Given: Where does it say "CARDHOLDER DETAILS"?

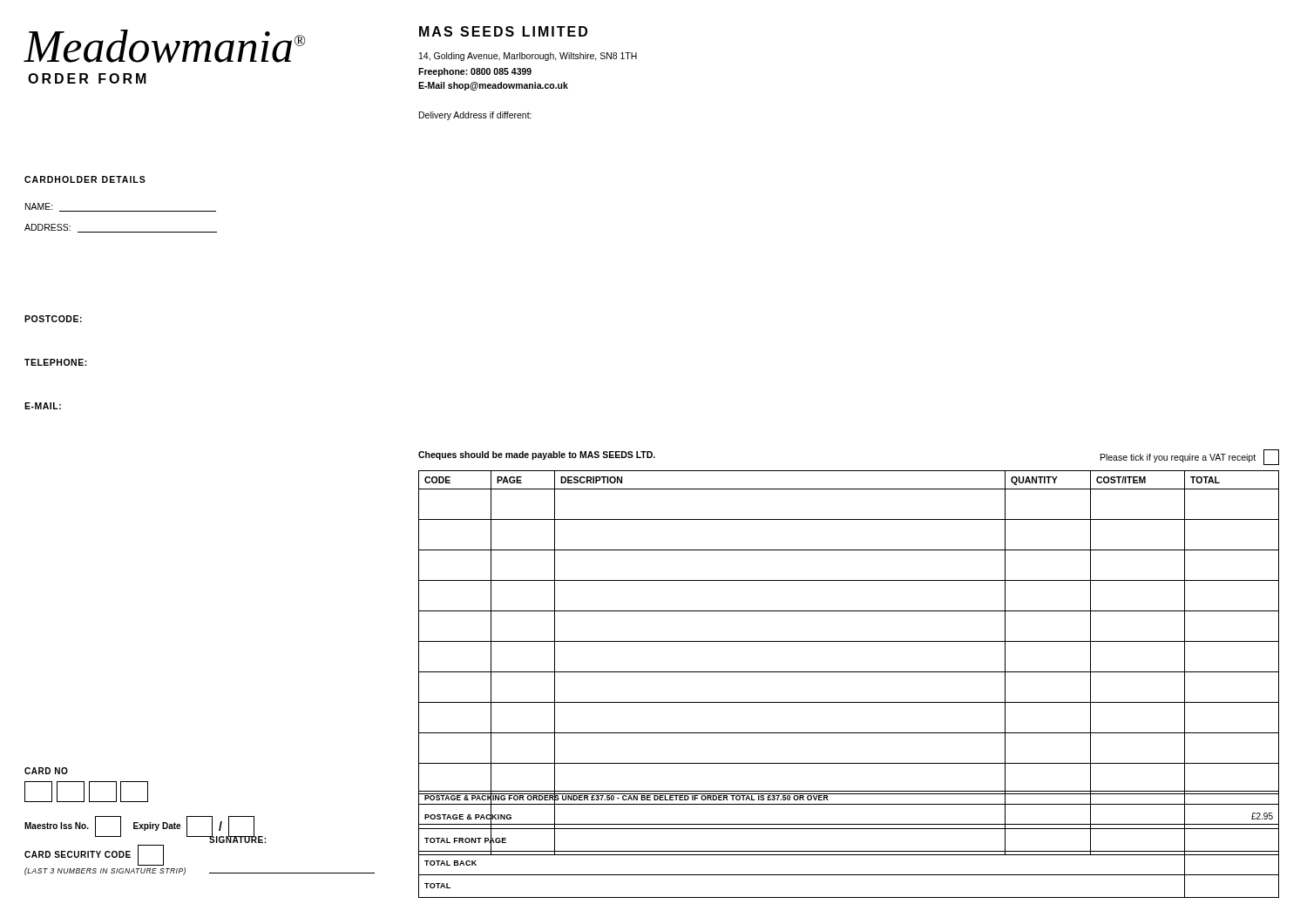Looking at the screenshot, I should tap(85, 179).
